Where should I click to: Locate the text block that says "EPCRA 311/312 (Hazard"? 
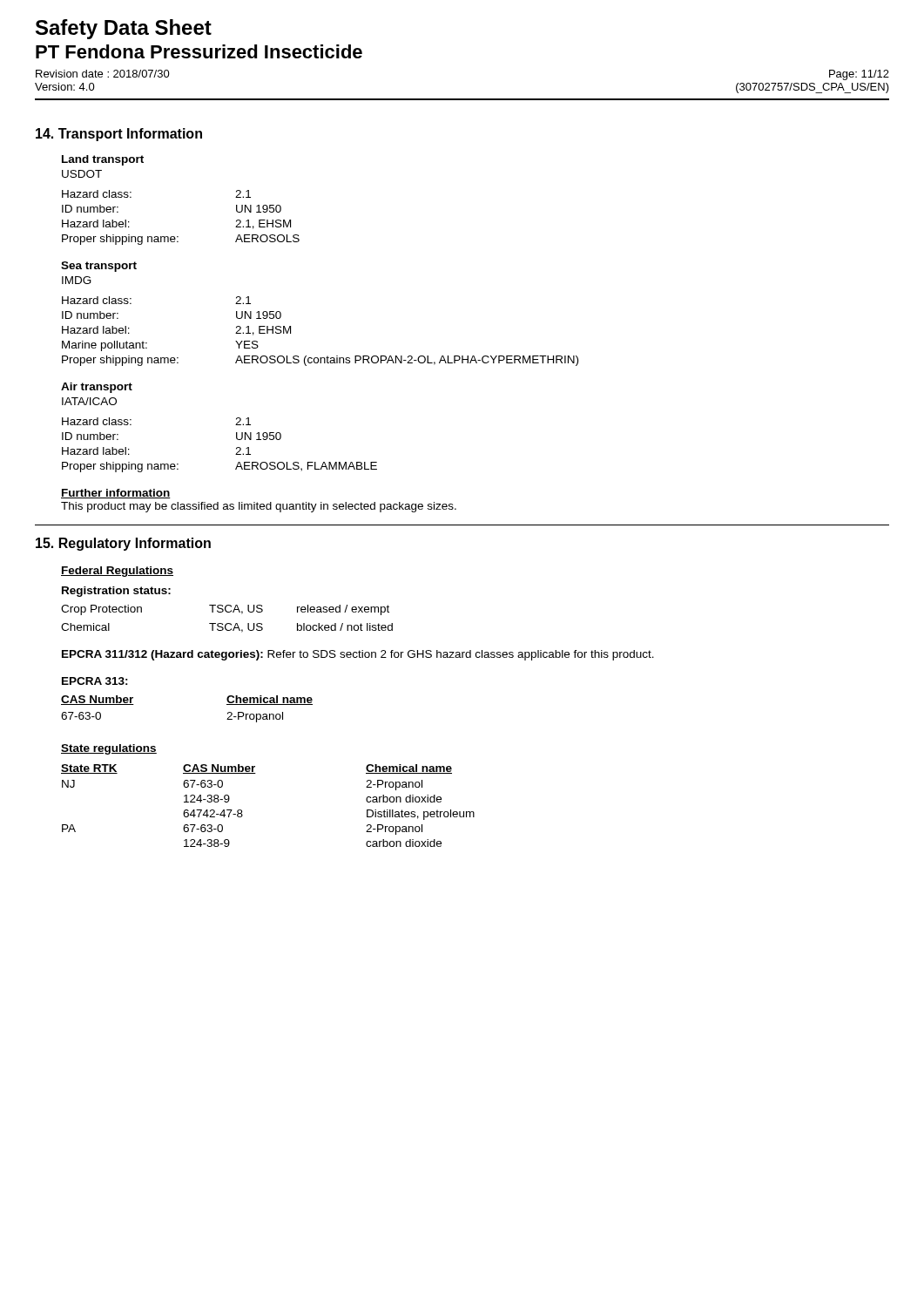(358, 654)
